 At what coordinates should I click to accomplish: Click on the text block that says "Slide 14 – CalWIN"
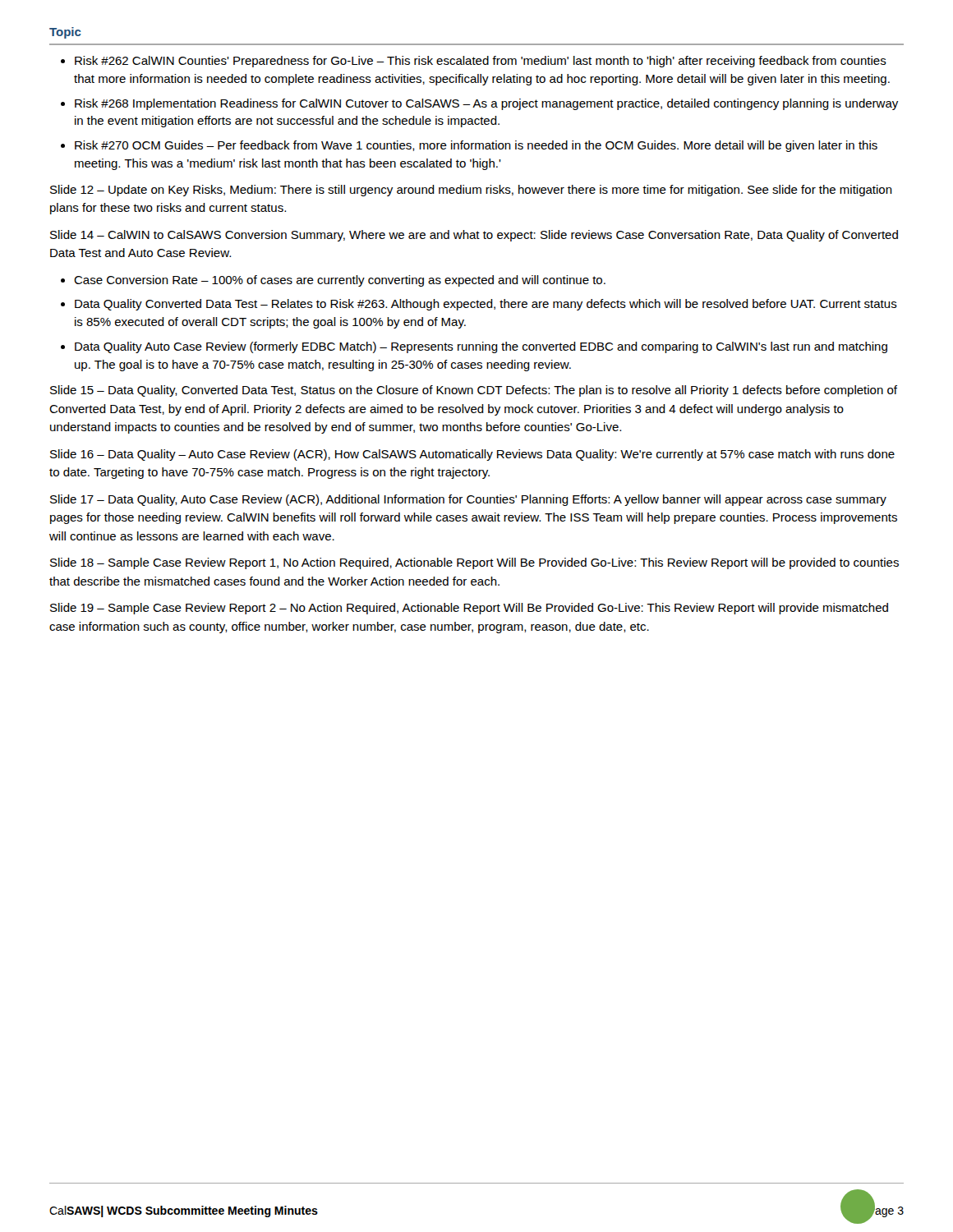pyautogui.click(x=474, y=243)
